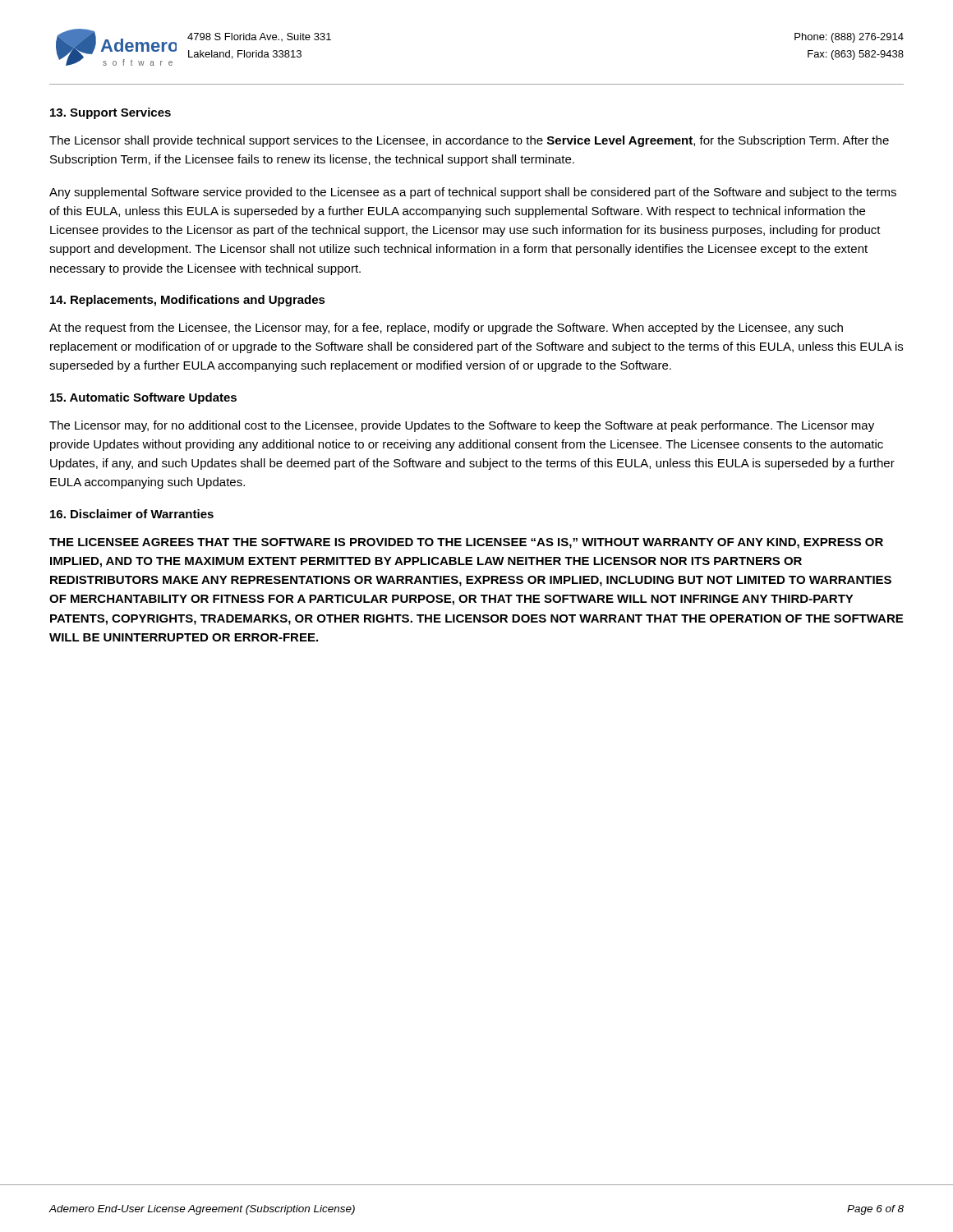Image resolution: width=953 pixels, height=1232 pixels.
Task: Click on the passage starting "13. Support Services"
Action: pyautogui.click(x=110, y=112)
